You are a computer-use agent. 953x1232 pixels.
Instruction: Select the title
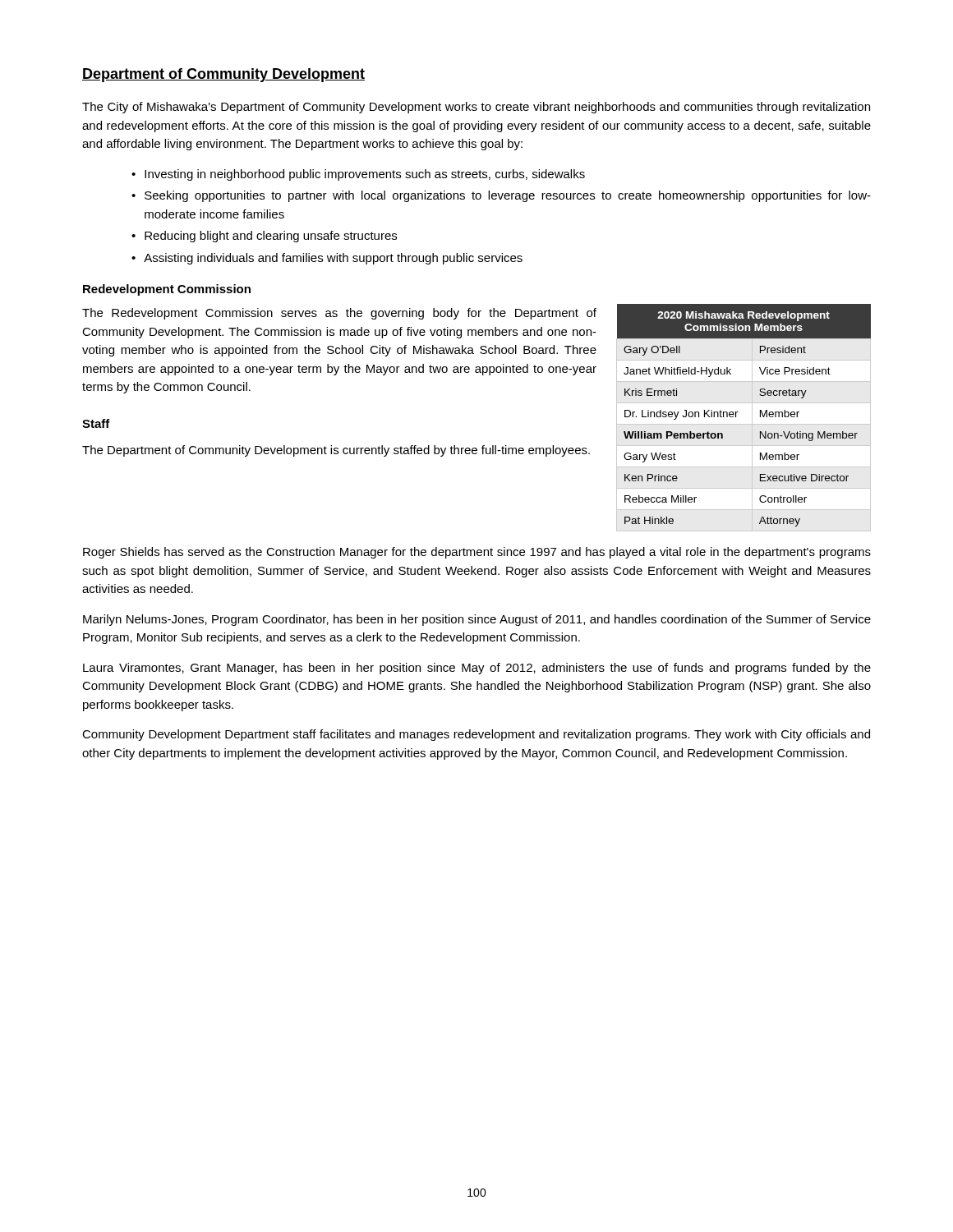[x=223, y=74]
